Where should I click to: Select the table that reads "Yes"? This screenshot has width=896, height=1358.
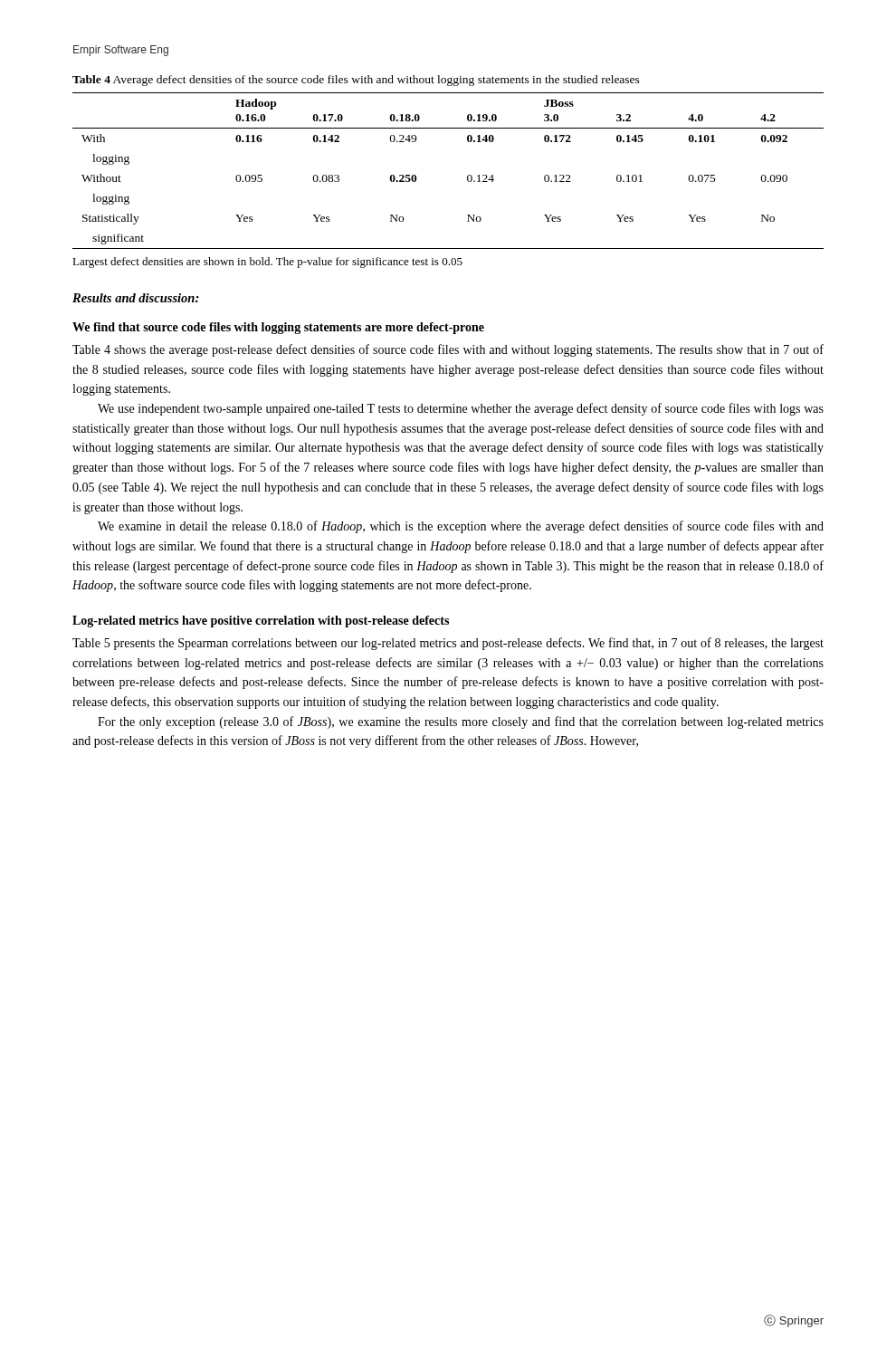click(x=448, y=171)
